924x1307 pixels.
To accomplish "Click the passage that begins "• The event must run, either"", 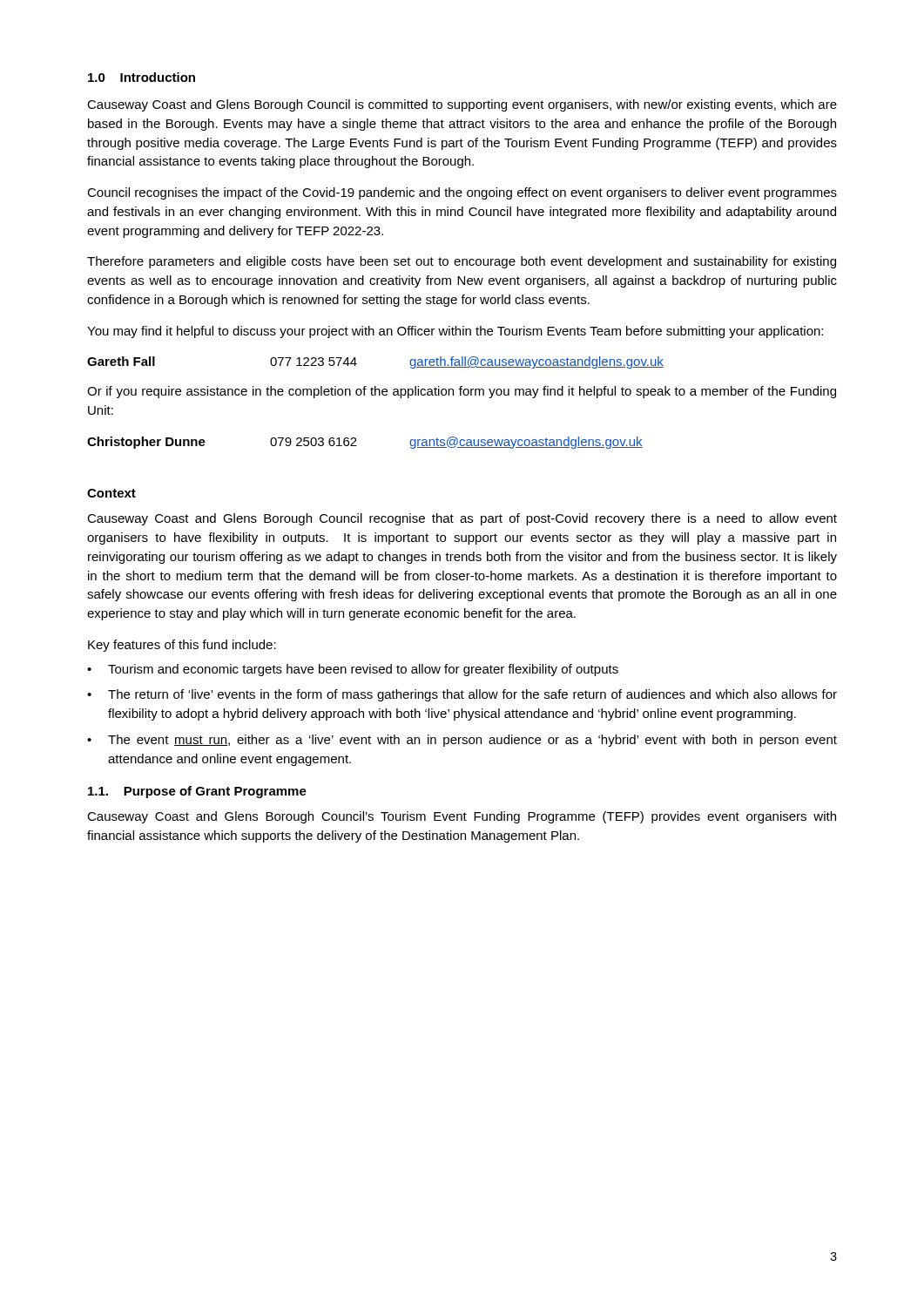I will click(462, 749).
